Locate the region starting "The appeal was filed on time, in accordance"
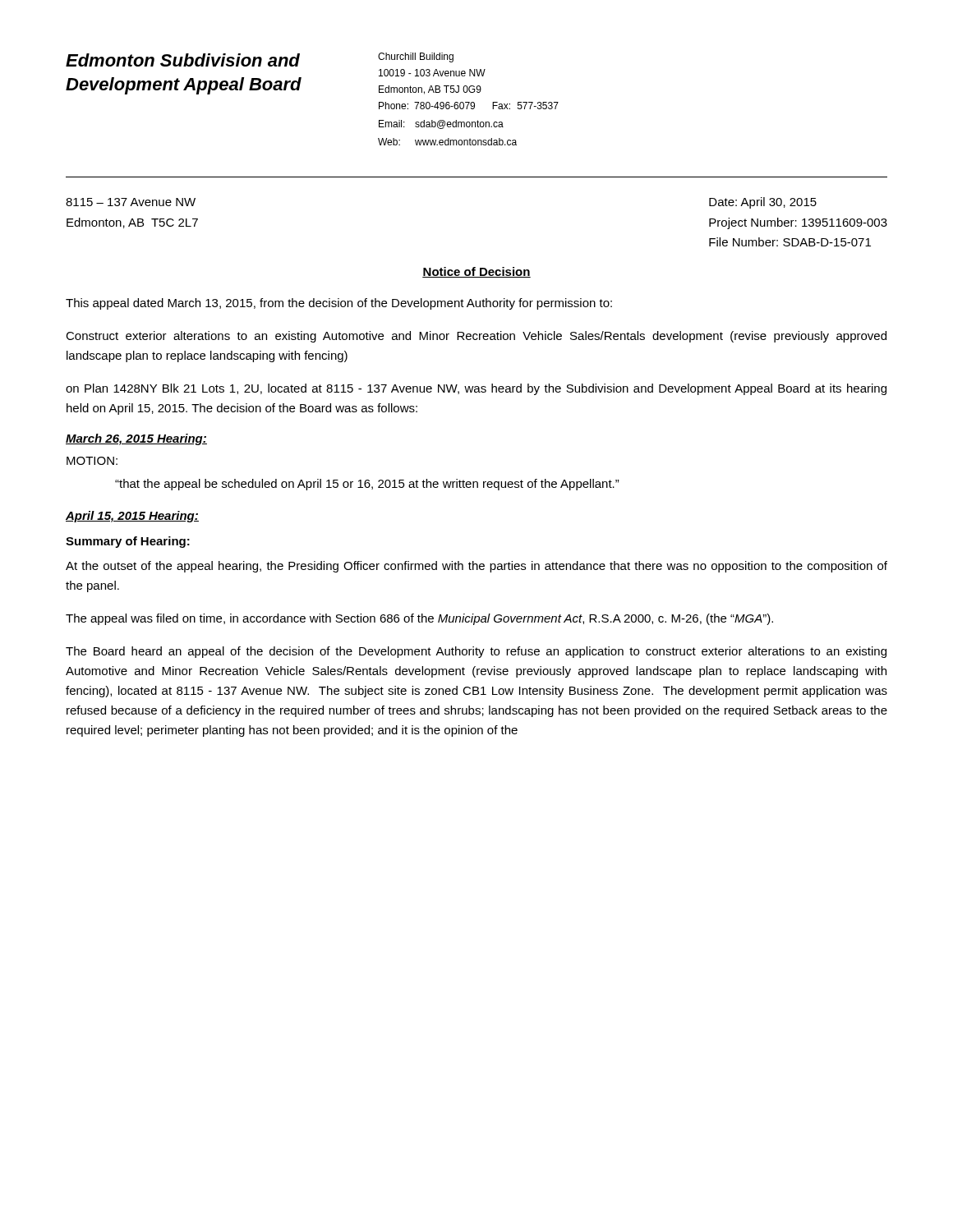 [420, 618]
